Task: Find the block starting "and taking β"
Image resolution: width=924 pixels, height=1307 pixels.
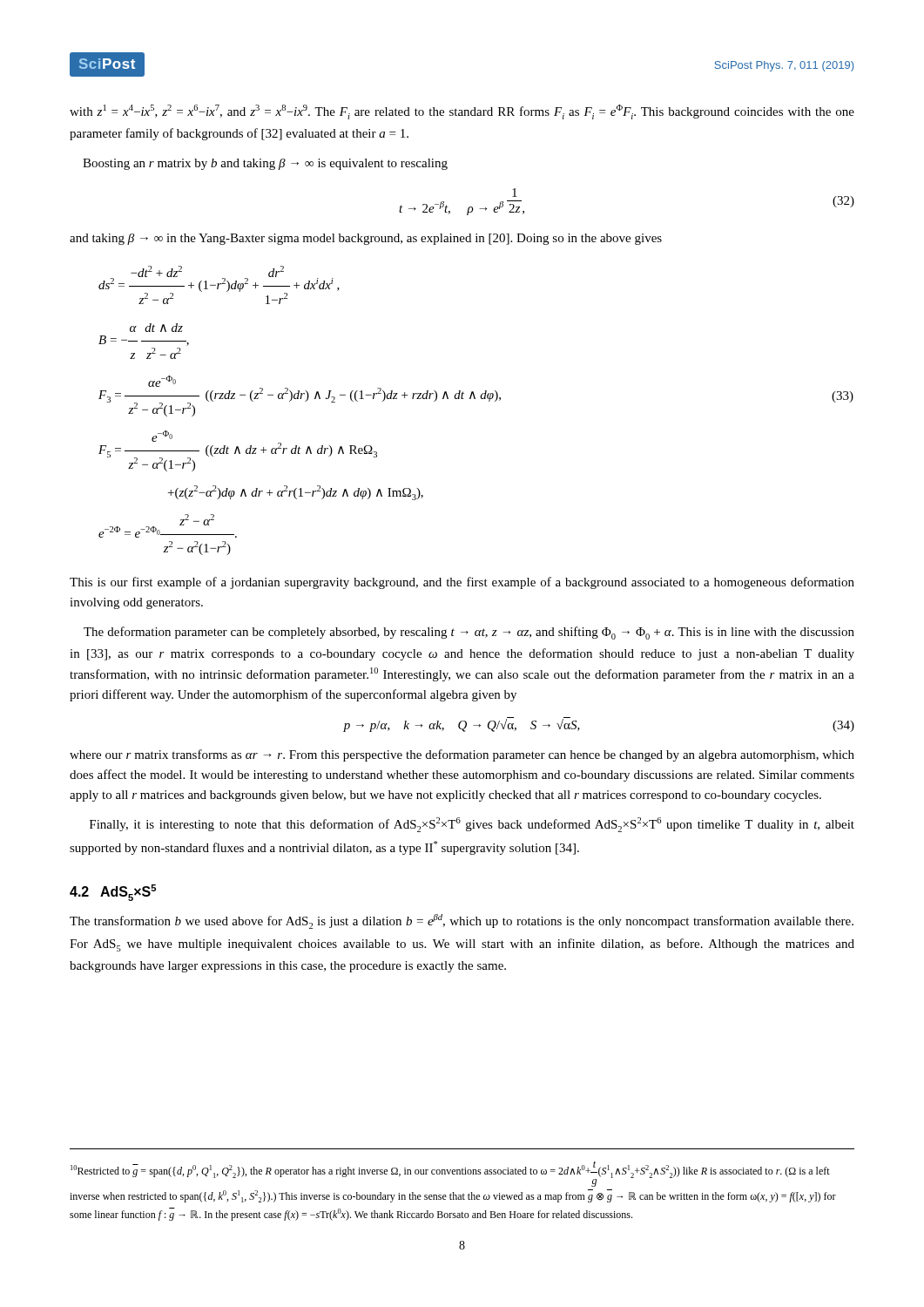Action: 366,238
